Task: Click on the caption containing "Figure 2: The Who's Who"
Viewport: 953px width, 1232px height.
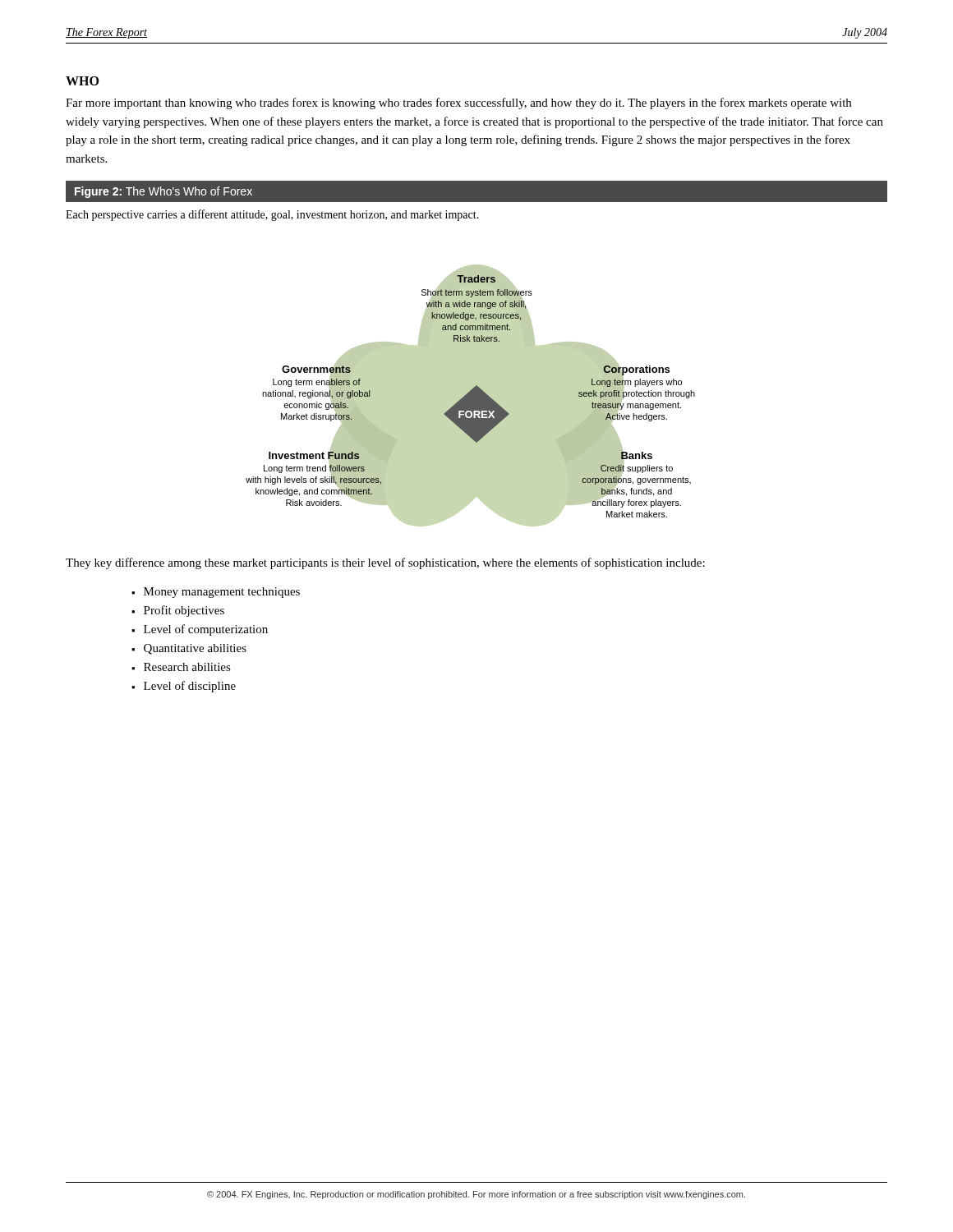Action: [x=163, y=191]
